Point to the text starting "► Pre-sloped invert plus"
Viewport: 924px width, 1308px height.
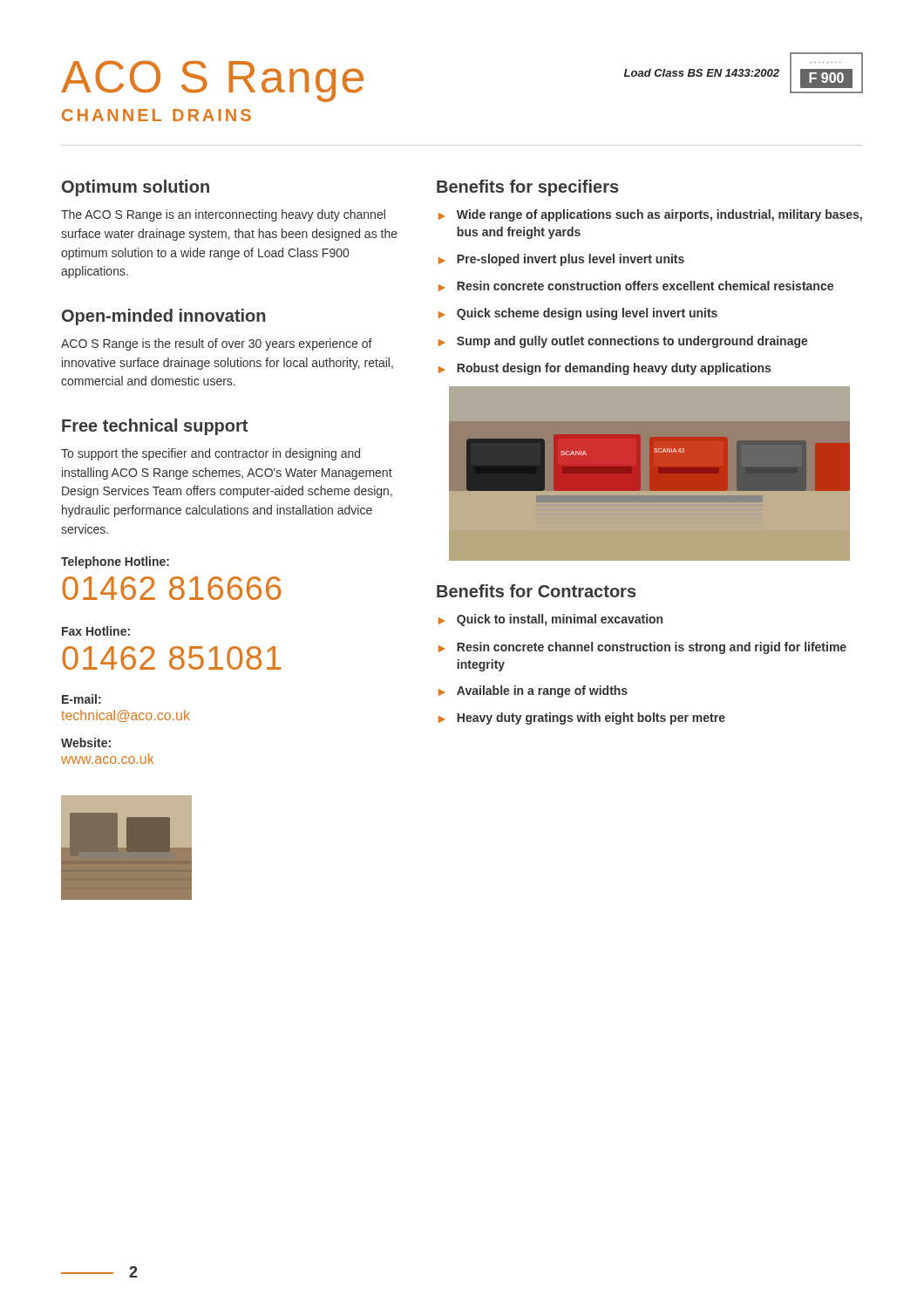pos(560,259)
